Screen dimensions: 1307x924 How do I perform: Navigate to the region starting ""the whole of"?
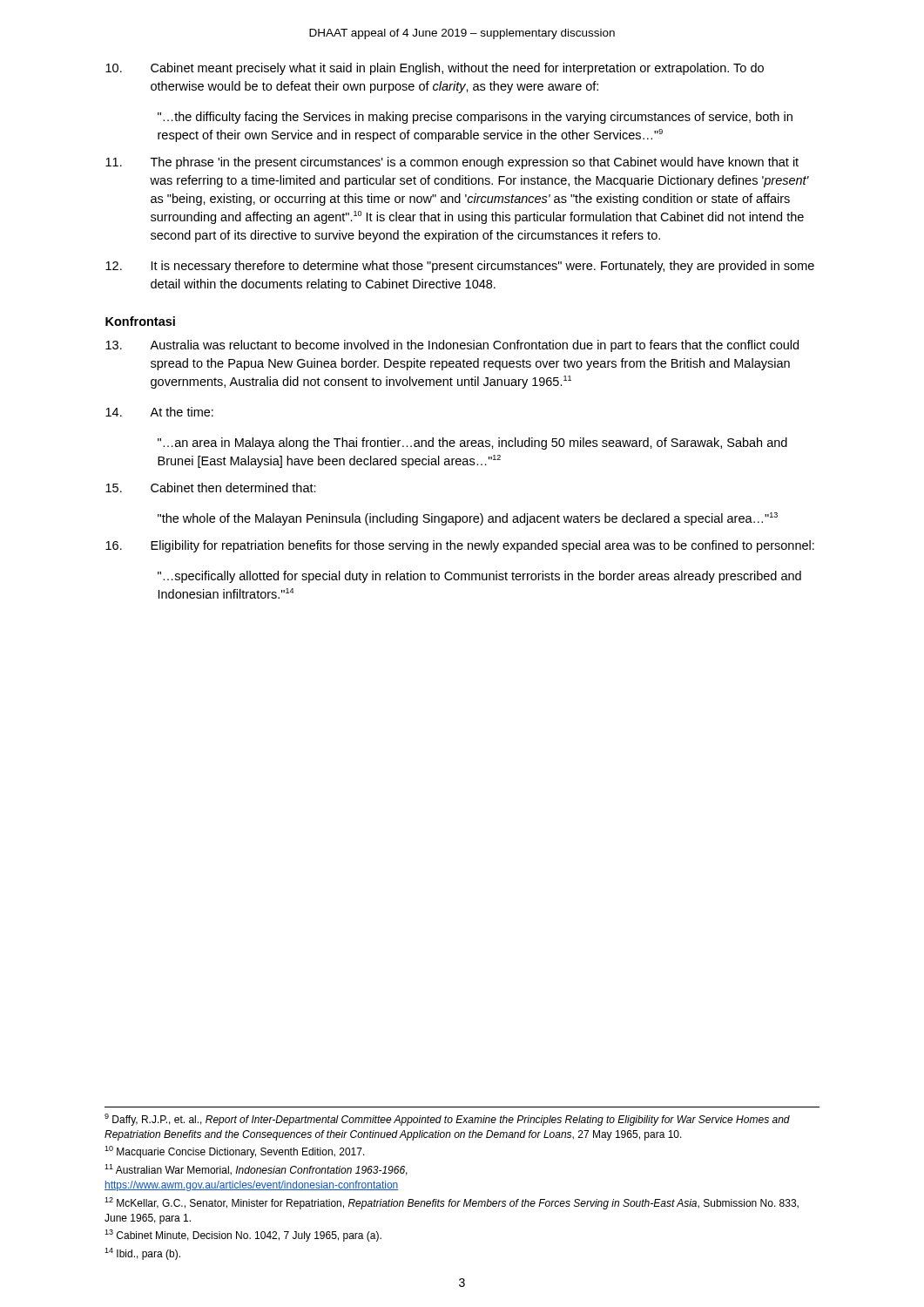pyautogui.click(x=468, y=518)
